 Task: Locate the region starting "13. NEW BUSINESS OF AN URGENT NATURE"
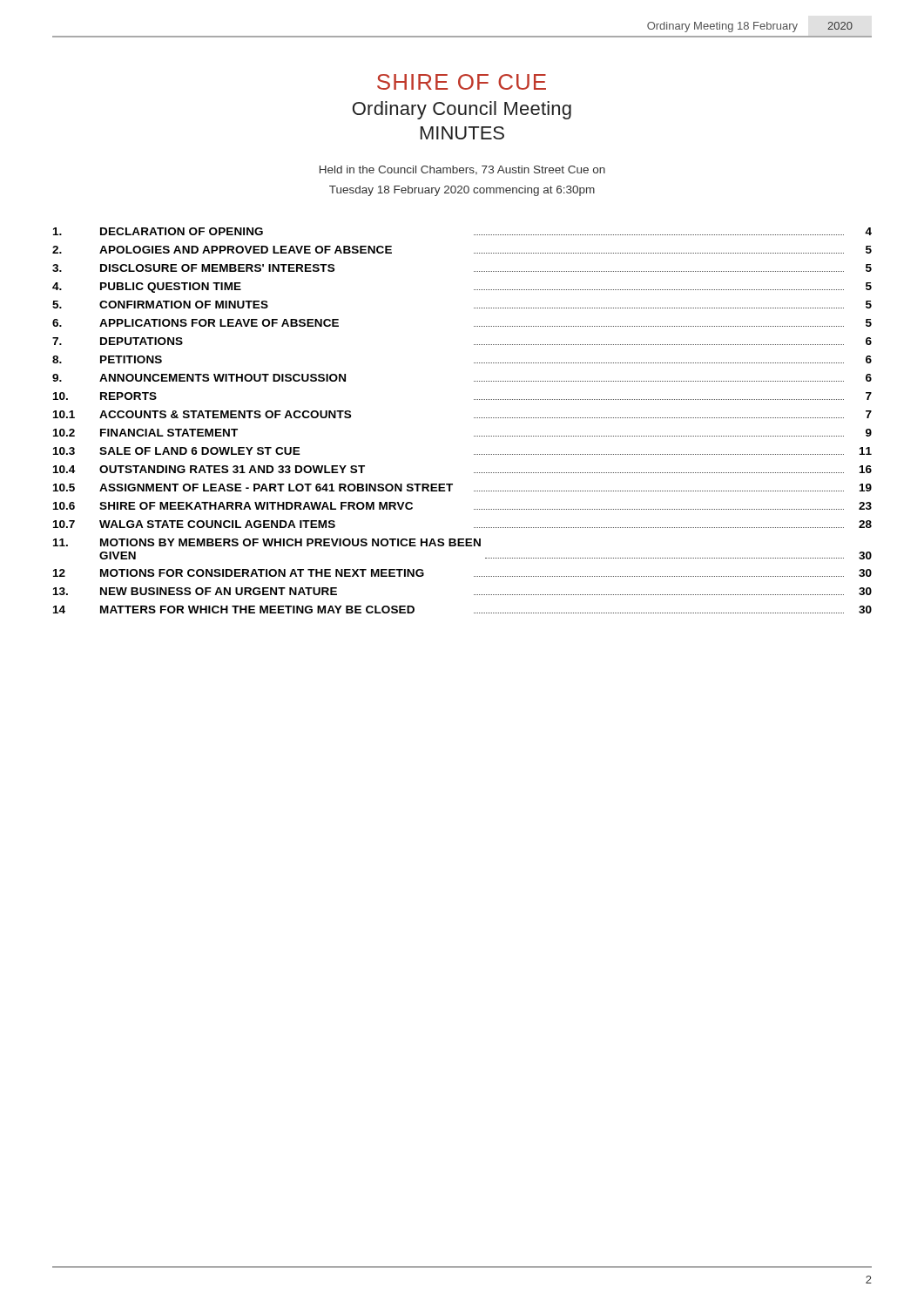point(62,591)
